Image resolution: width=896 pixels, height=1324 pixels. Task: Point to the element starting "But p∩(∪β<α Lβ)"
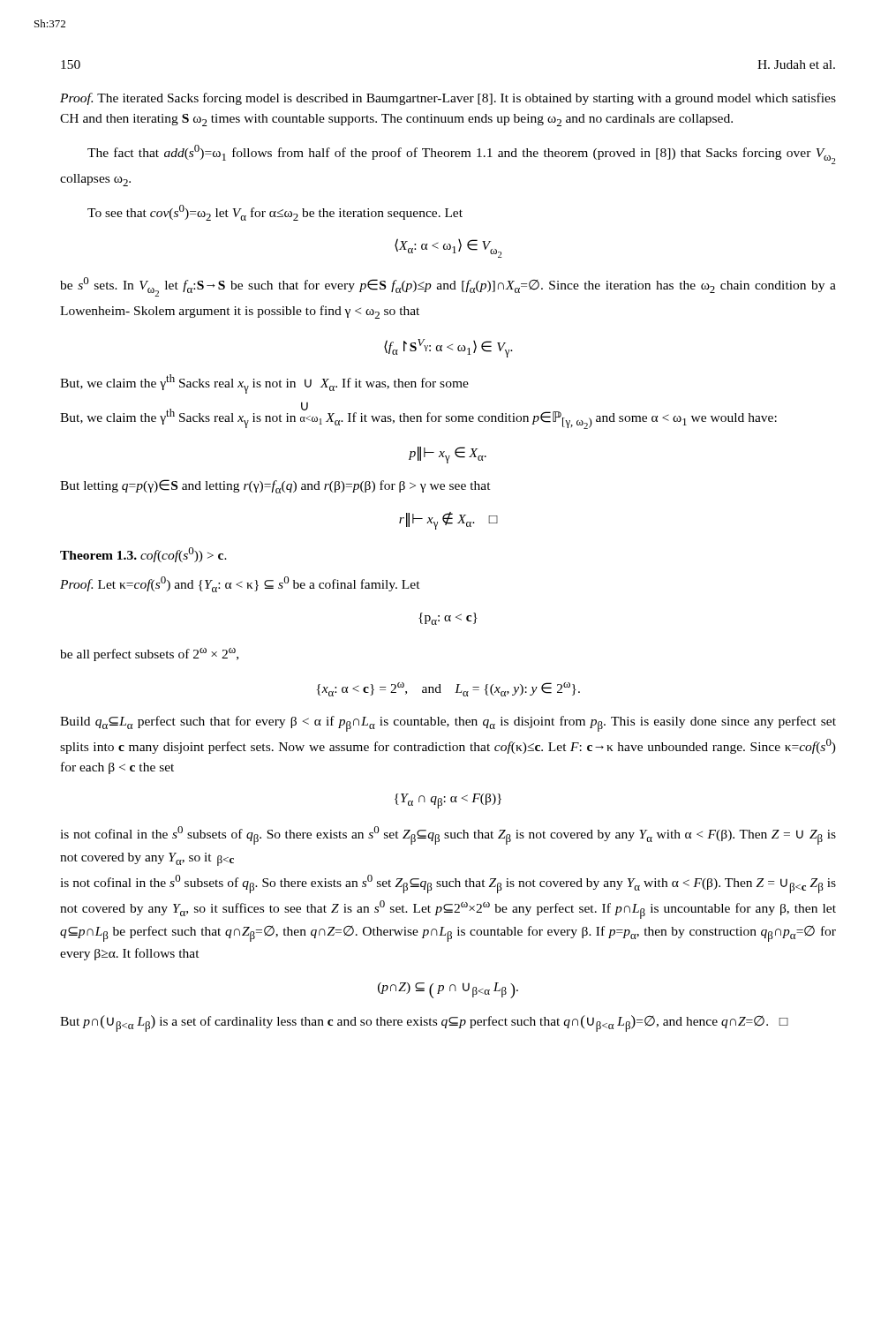click(448, 1022)
